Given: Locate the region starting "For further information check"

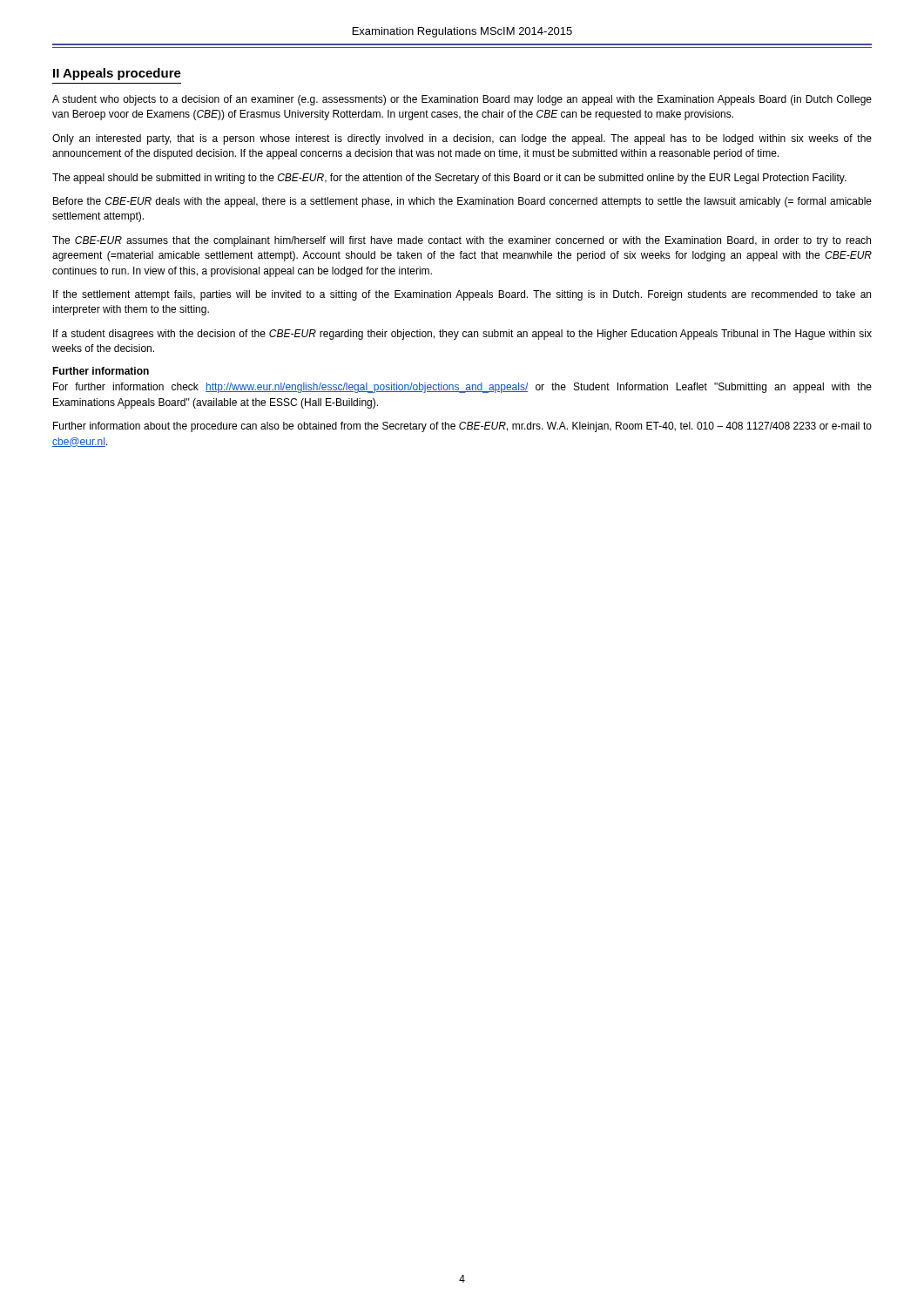Looking at the screenshot, I should click(462, 395).
